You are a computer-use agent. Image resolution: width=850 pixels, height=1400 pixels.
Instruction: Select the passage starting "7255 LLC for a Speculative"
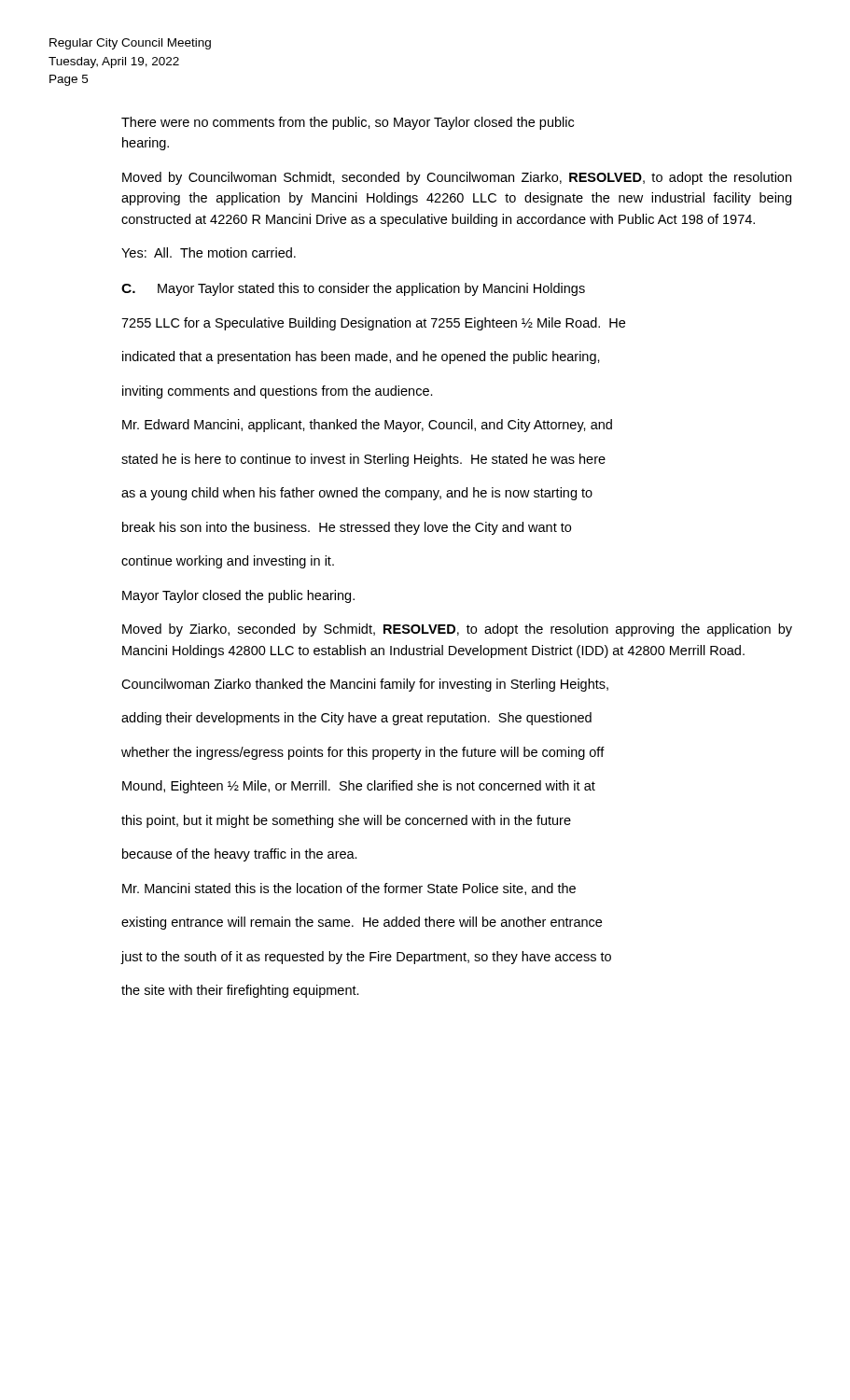[x=374, y=323]
